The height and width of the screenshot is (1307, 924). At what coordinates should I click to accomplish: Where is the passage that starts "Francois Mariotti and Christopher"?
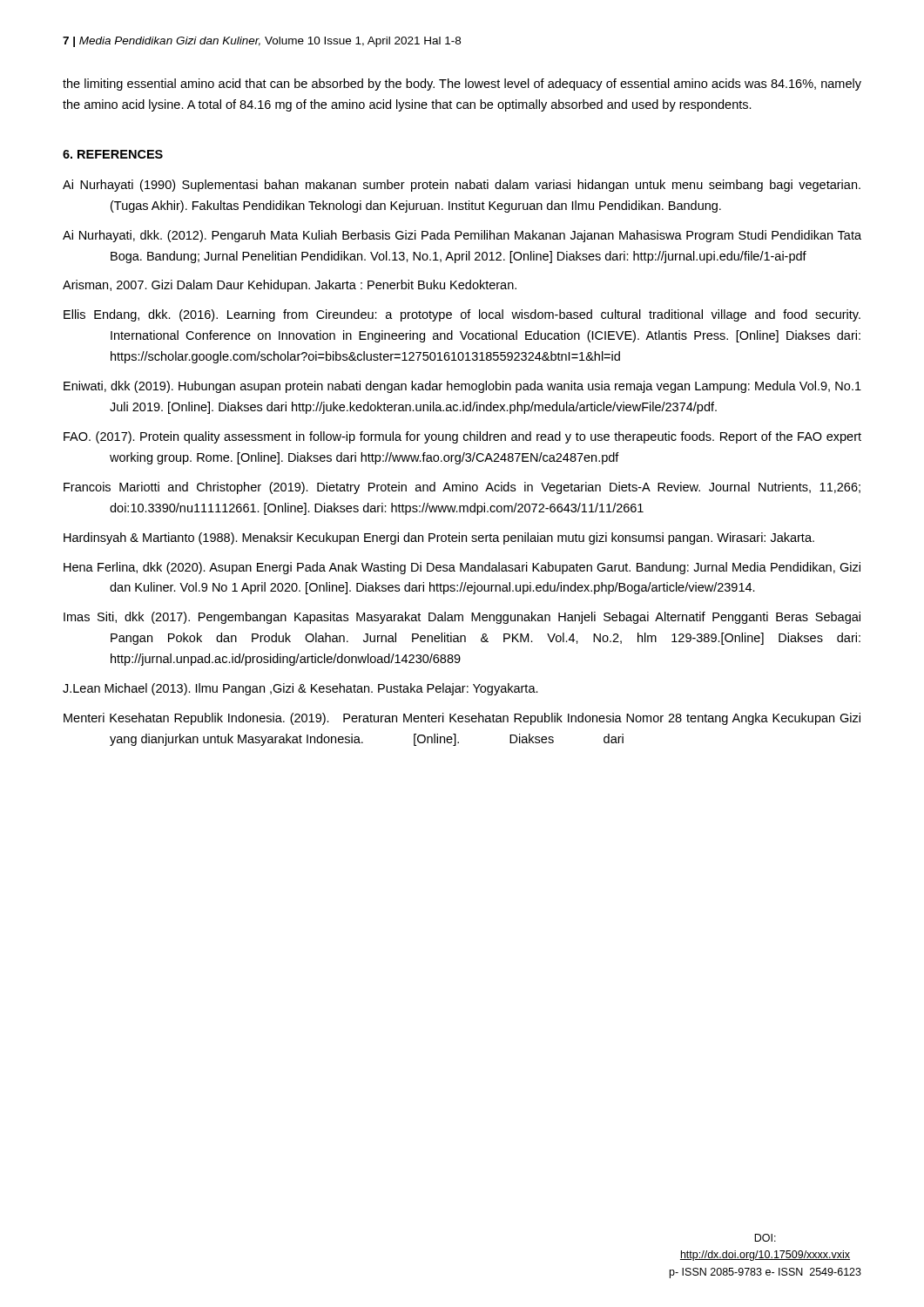click(x=462, y=497)
